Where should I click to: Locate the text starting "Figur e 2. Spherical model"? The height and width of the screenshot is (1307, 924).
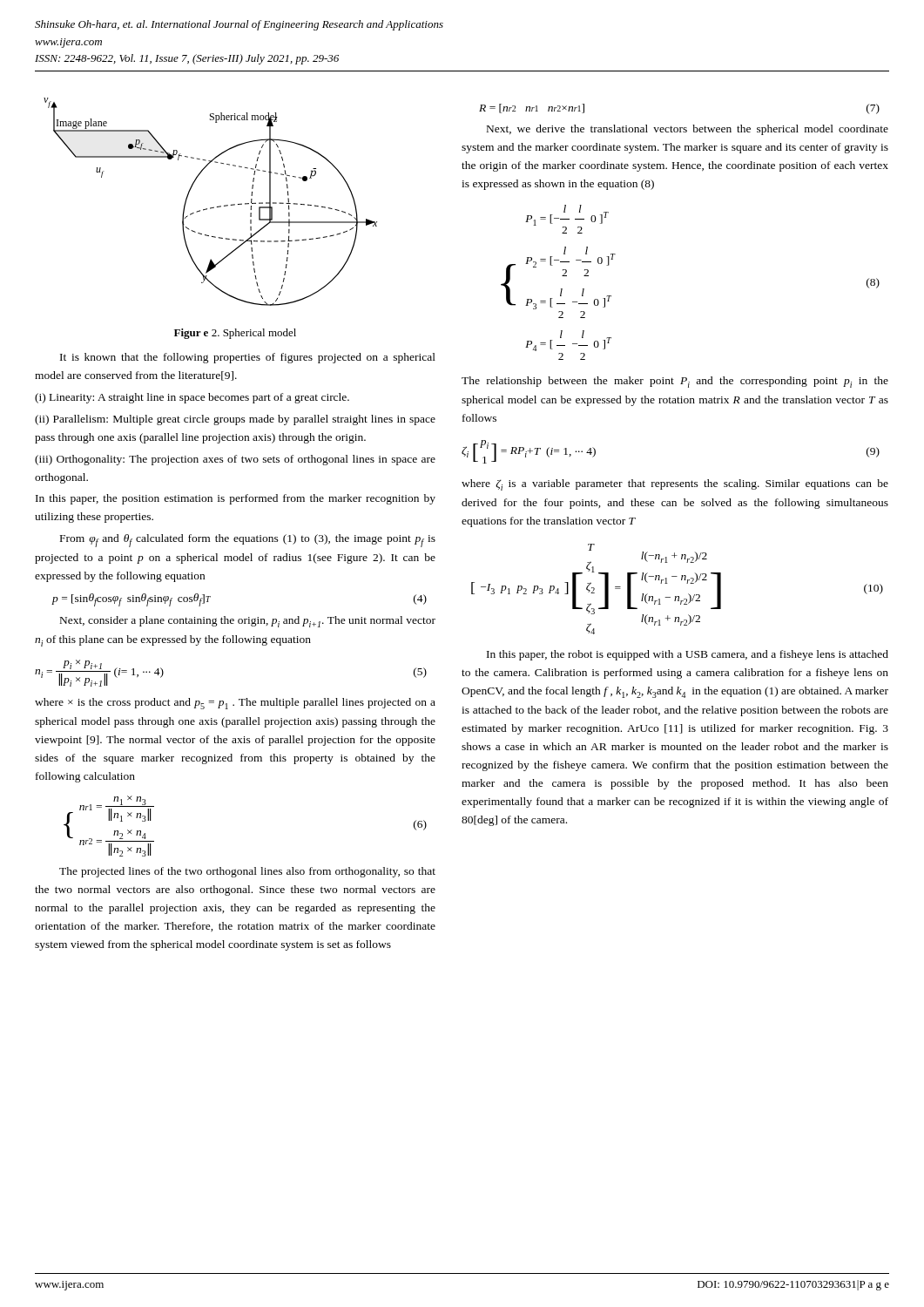[x=235, y=332]
